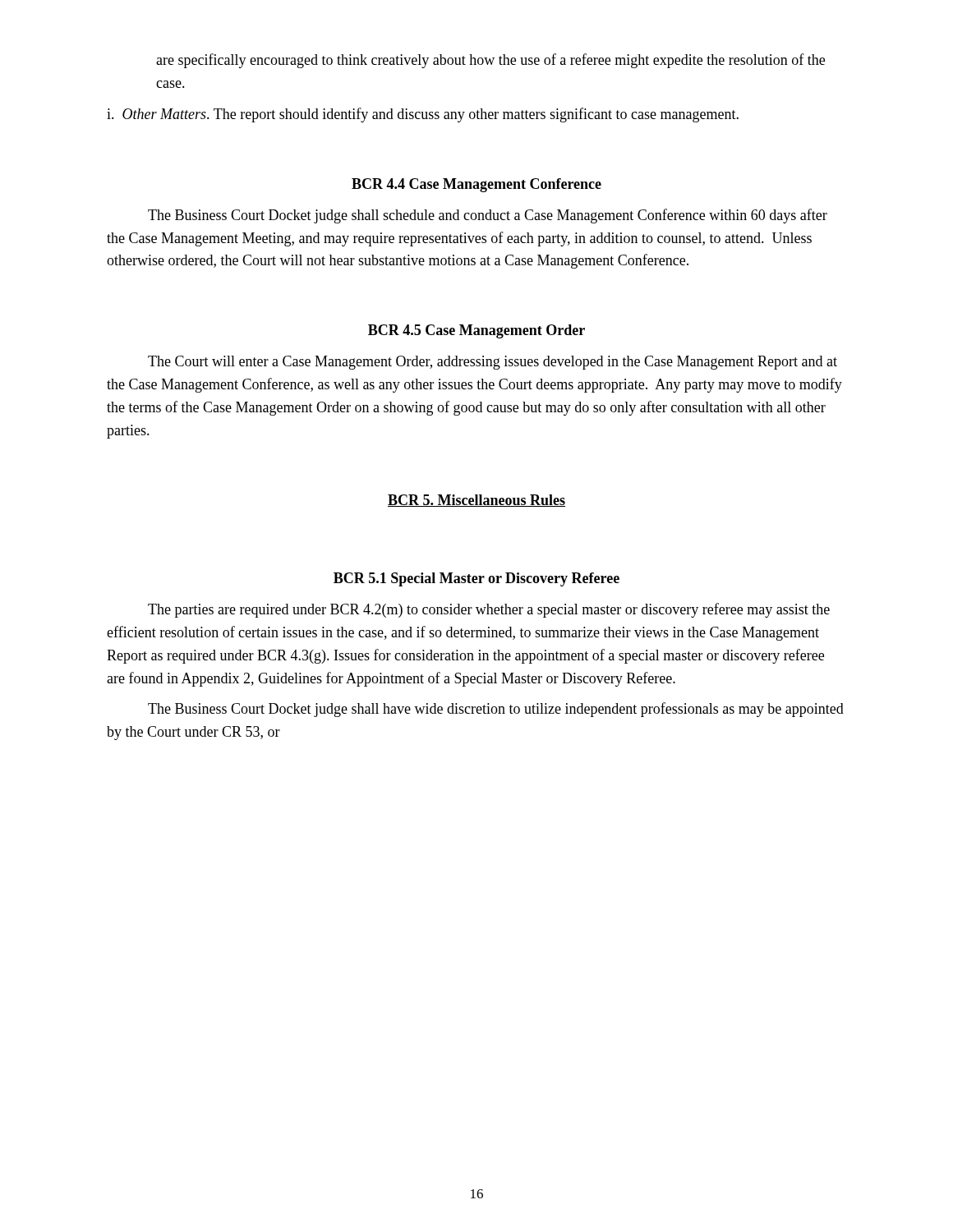The image size is (953, 1232).
Task: Locate the text "BCR 5. Miscellaneous Rules"
Action: (x=476, y=500)
